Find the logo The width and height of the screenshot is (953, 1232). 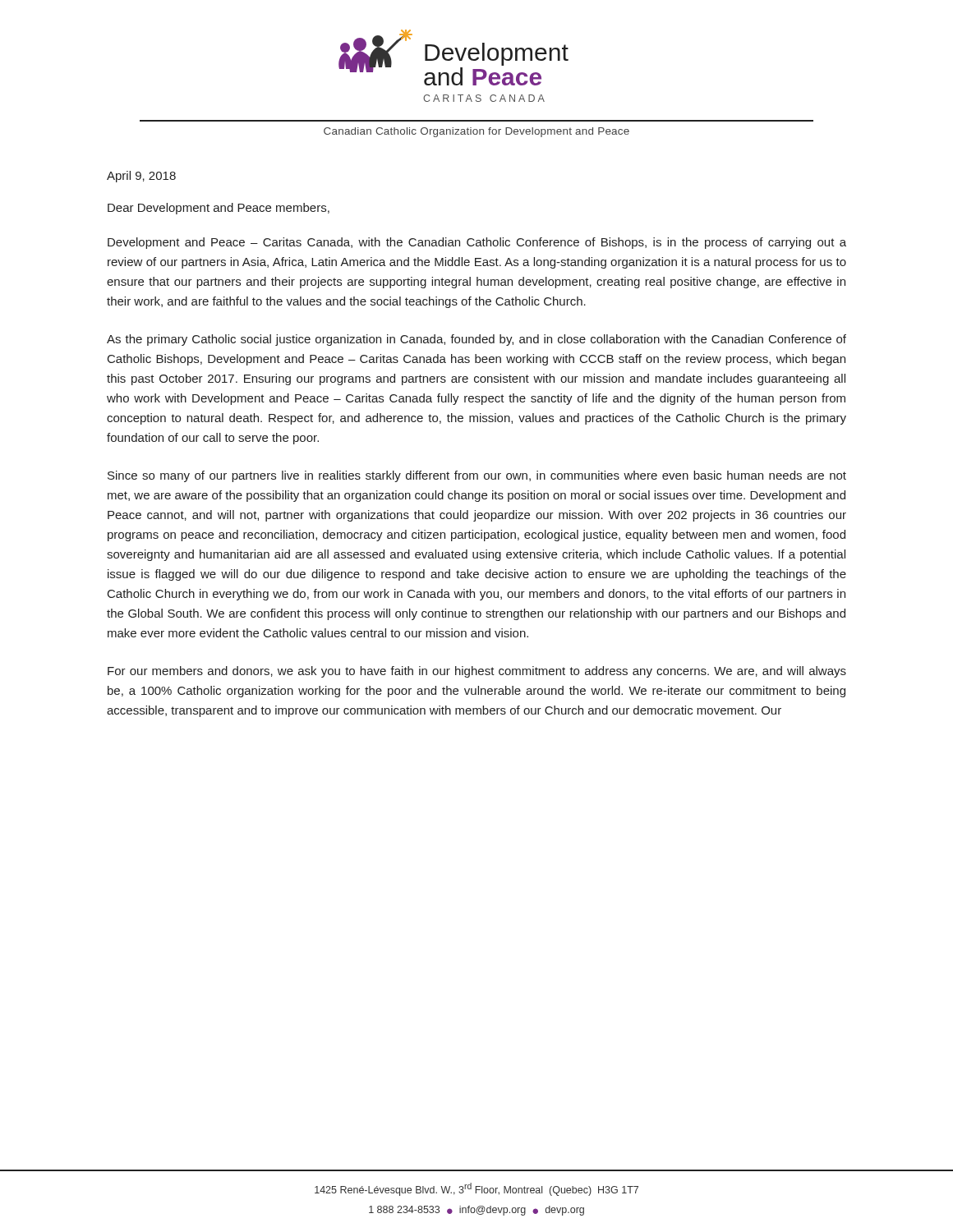[476, 71]
